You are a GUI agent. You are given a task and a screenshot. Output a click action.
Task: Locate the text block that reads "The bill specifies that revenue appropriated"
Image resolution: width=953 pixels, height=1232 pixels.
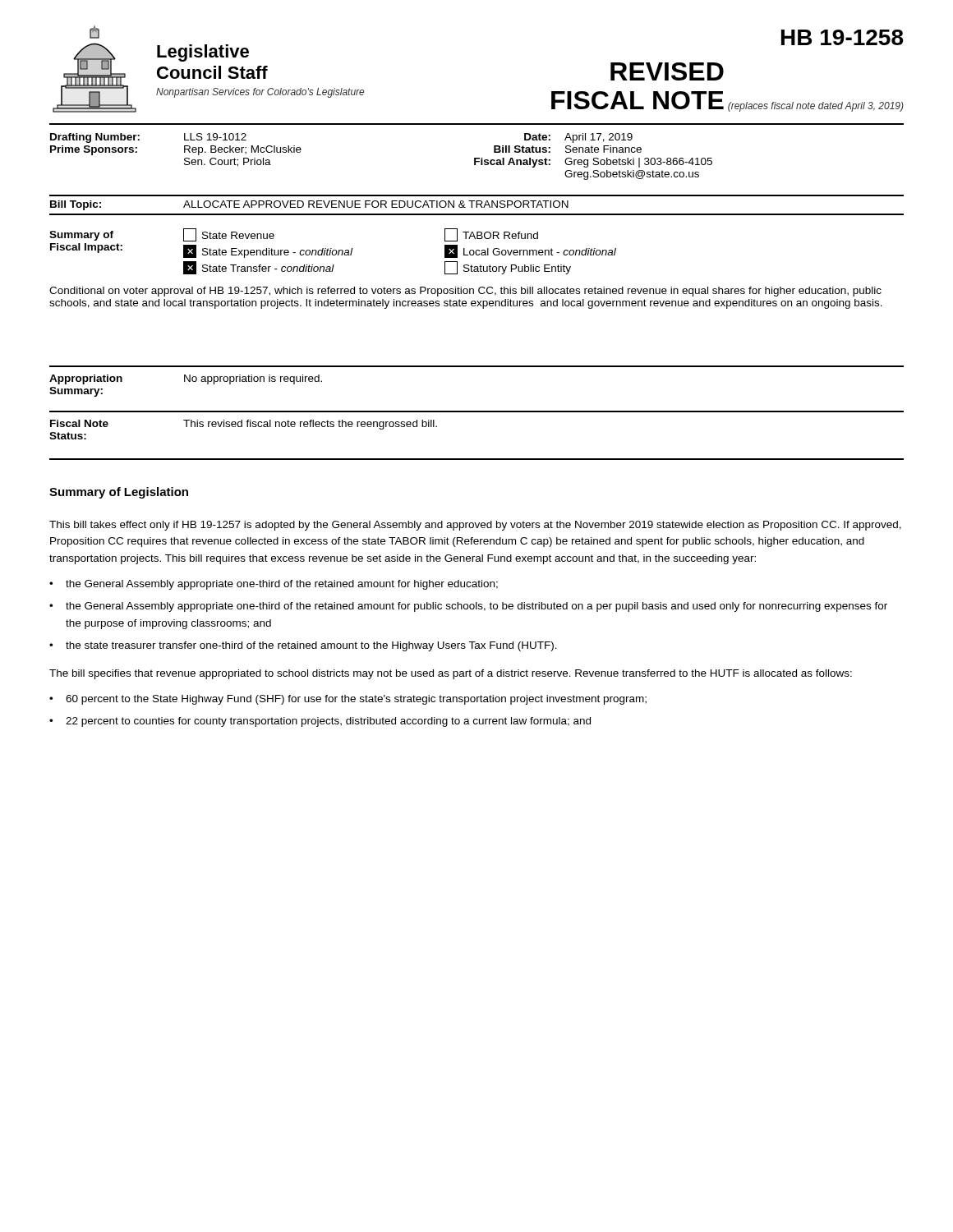pos(476,674)
